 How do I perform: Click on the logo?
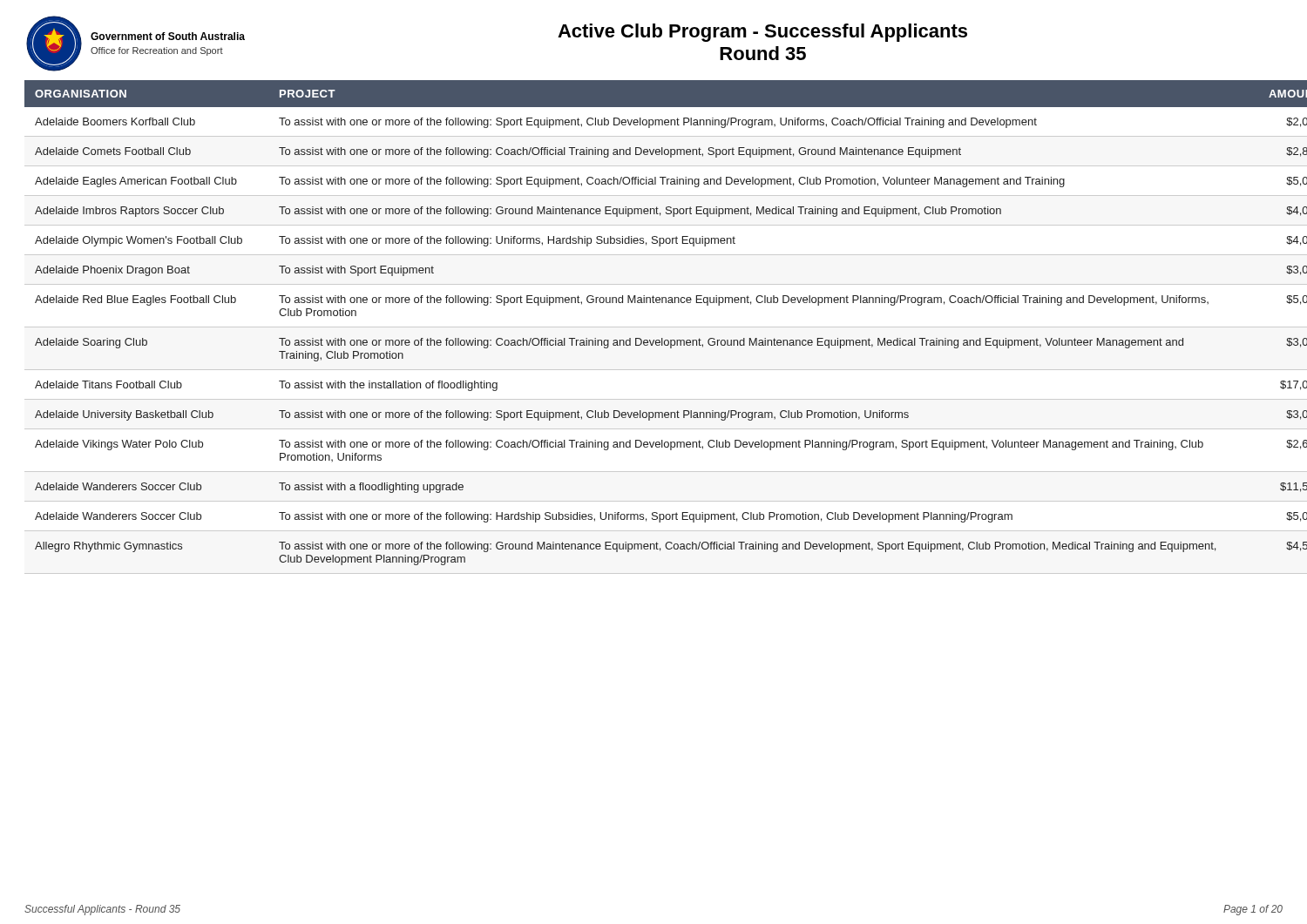[135, 44]
